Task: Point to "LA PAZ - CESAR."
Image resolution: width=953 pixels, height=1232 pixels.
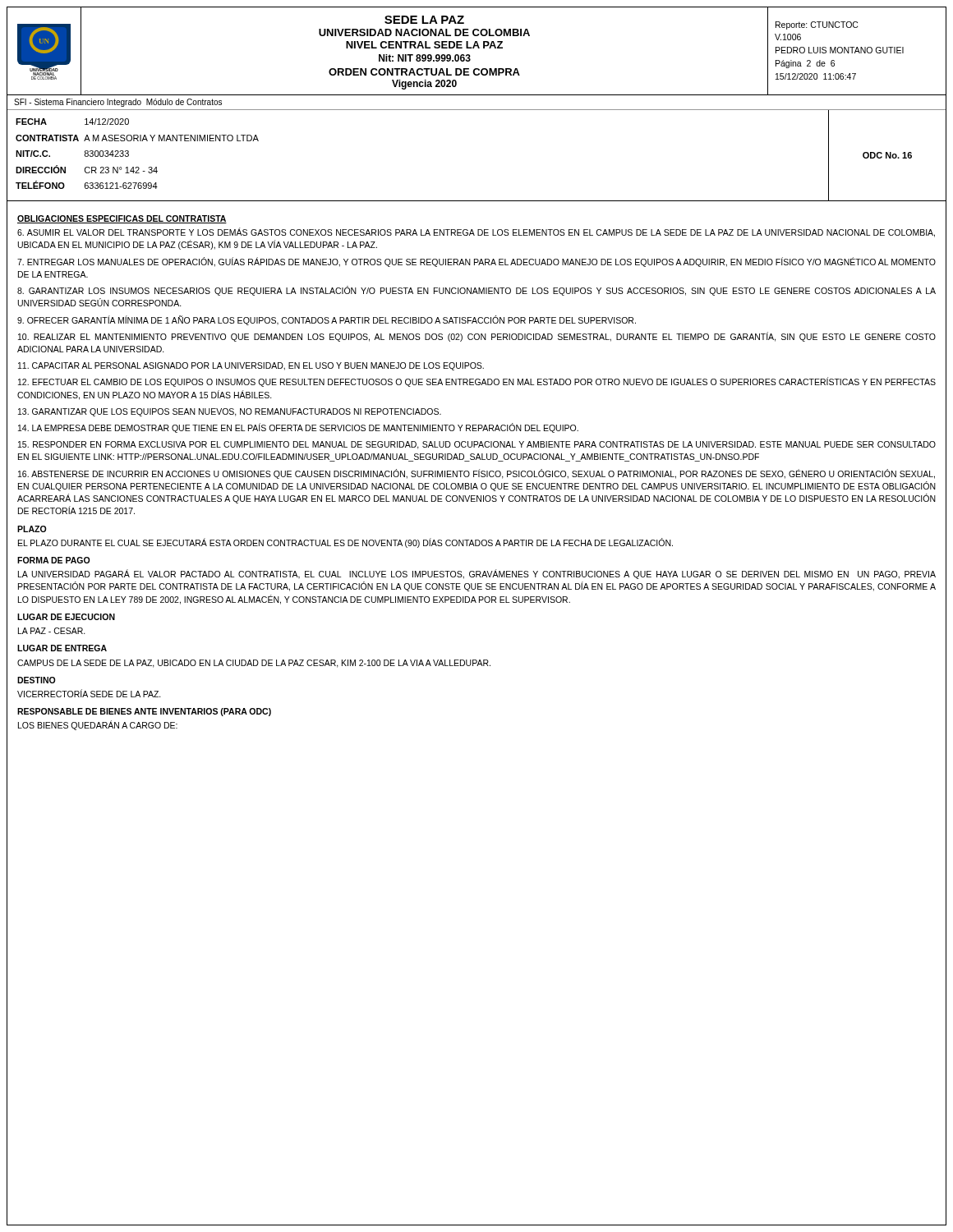Action: click(51, 631)
